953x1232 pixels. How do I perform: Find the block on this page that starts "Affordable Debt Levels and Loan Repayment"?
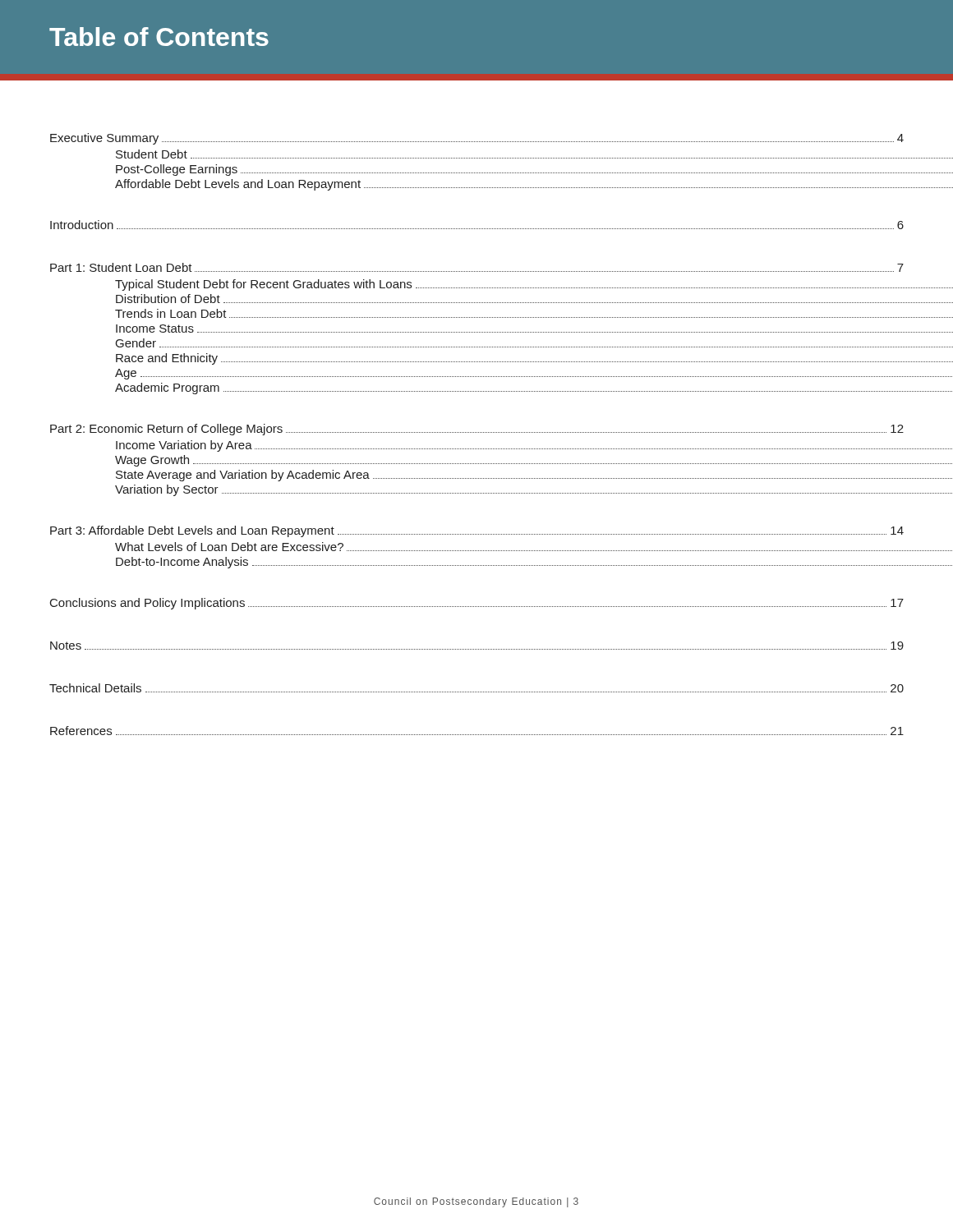pos(534,184)
